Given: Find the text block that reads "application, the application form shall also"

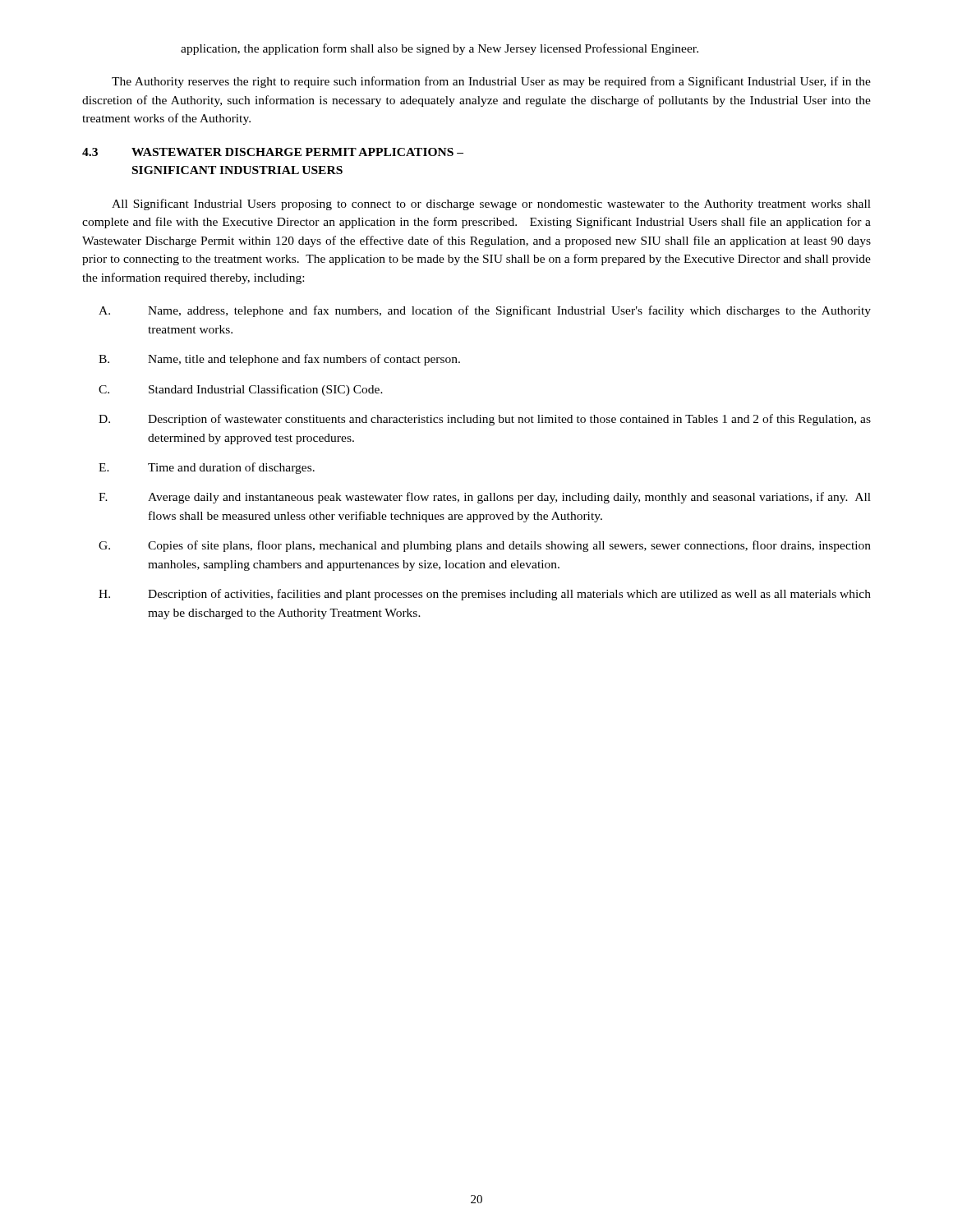Looking at the screenshot, I should (x=440, y=48).
